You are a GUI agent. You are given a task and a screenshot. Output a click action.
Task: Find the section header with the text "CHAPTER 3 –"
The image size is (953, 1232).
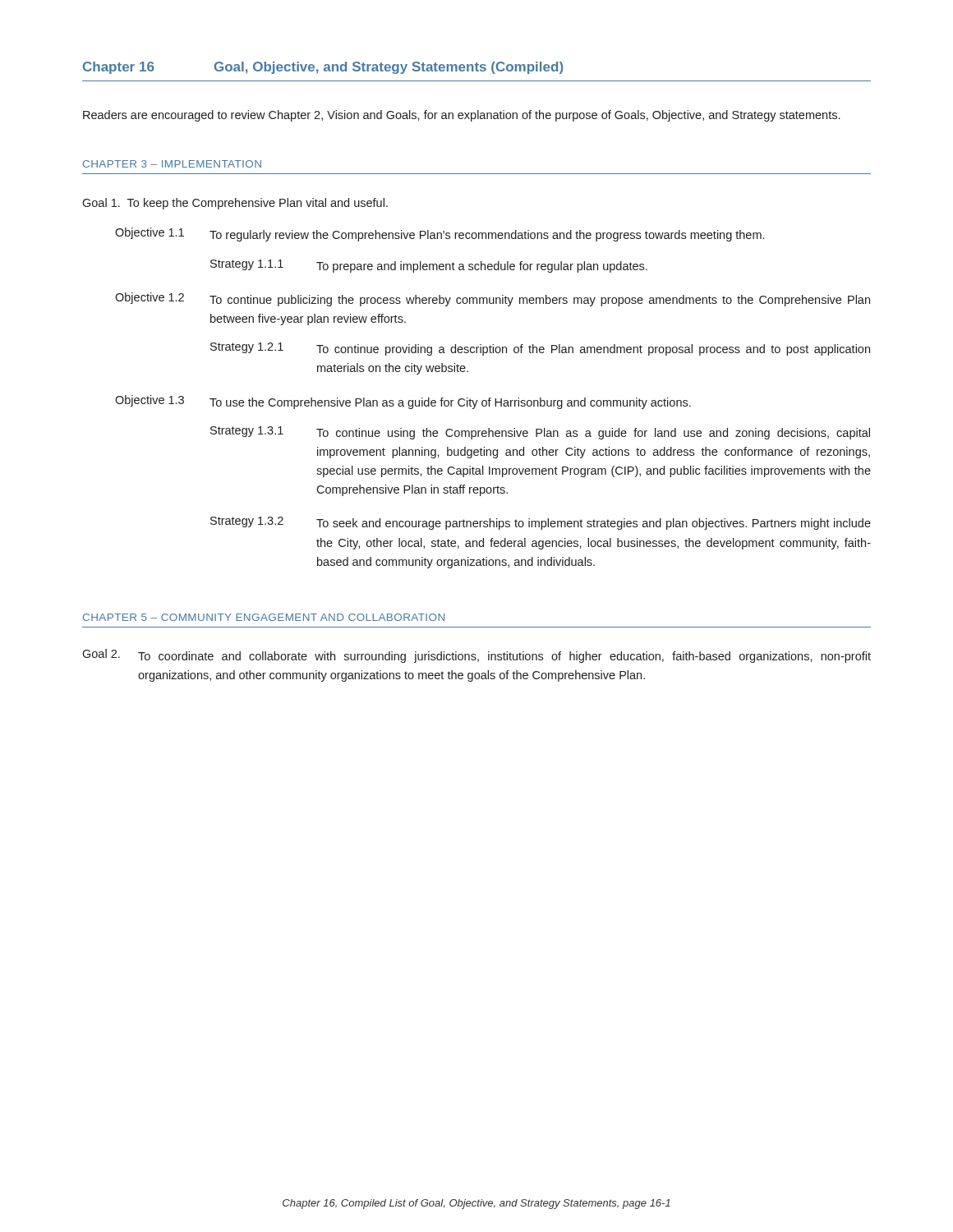(x=172, y=164)
